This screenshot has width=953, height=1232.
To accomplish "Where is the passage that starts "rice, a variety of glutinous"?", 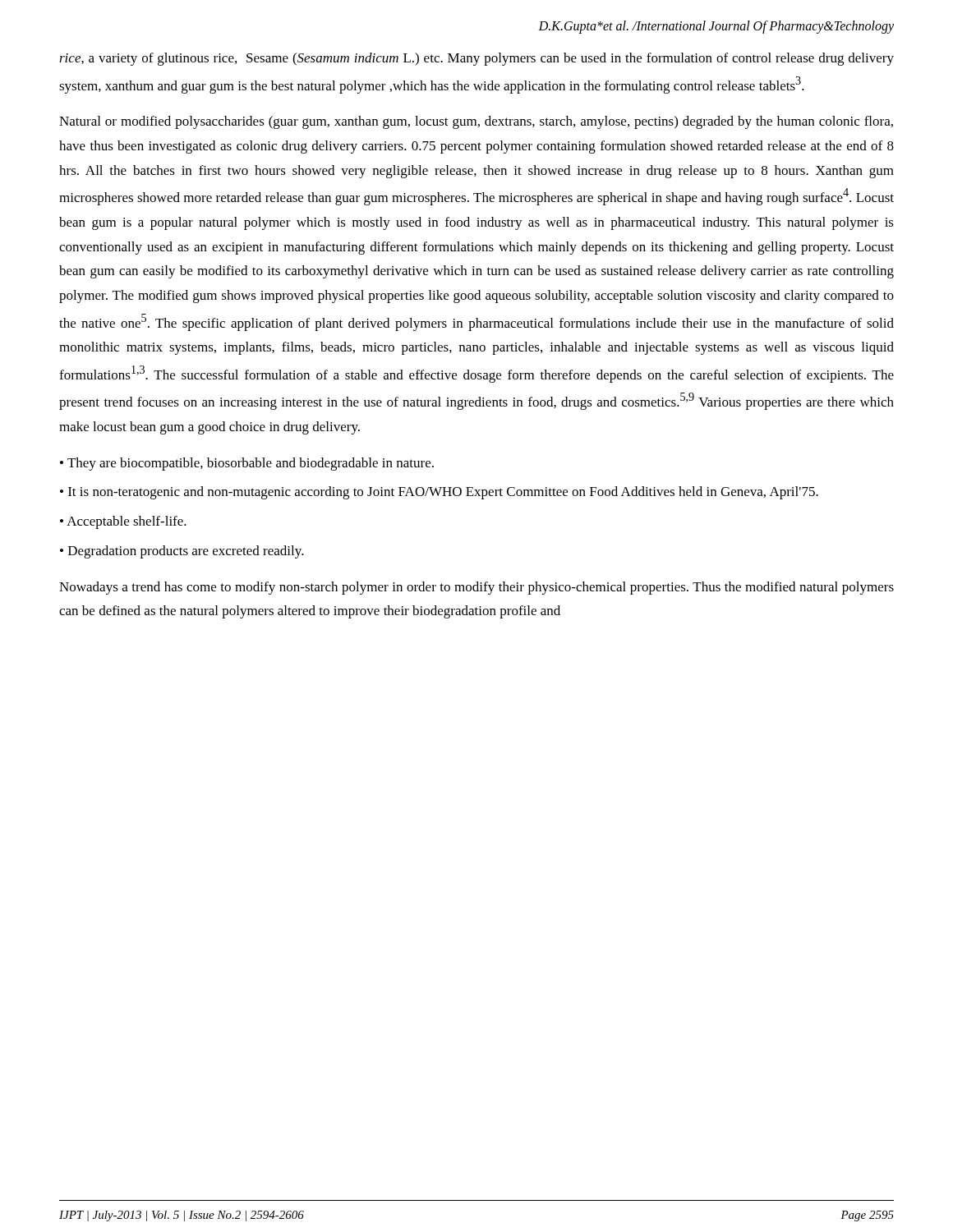I will pyautogui.click(x=476, y=72).
